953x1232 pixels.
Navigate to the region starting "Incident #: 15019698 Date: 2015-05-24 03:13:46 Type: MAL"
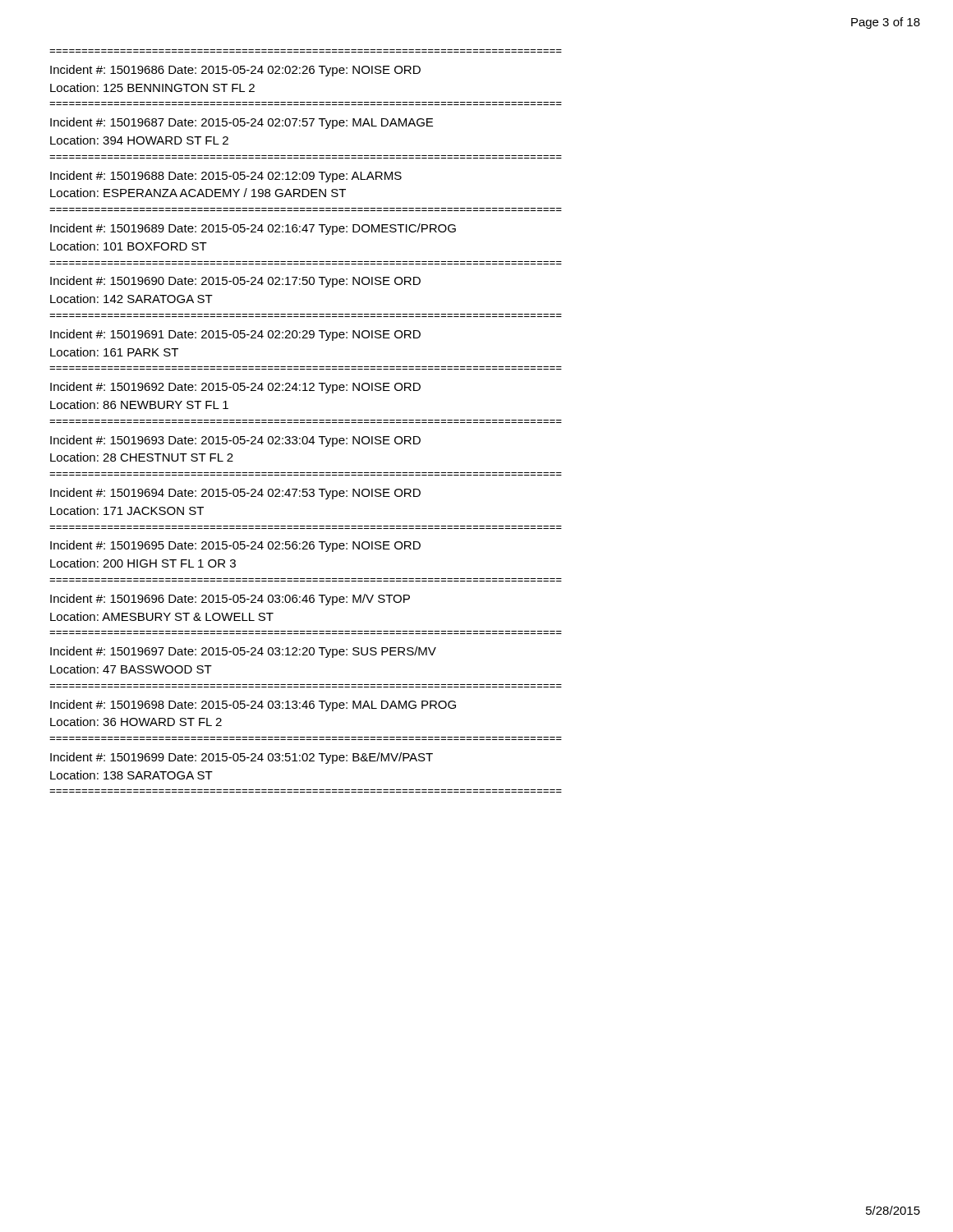(253, 706)
